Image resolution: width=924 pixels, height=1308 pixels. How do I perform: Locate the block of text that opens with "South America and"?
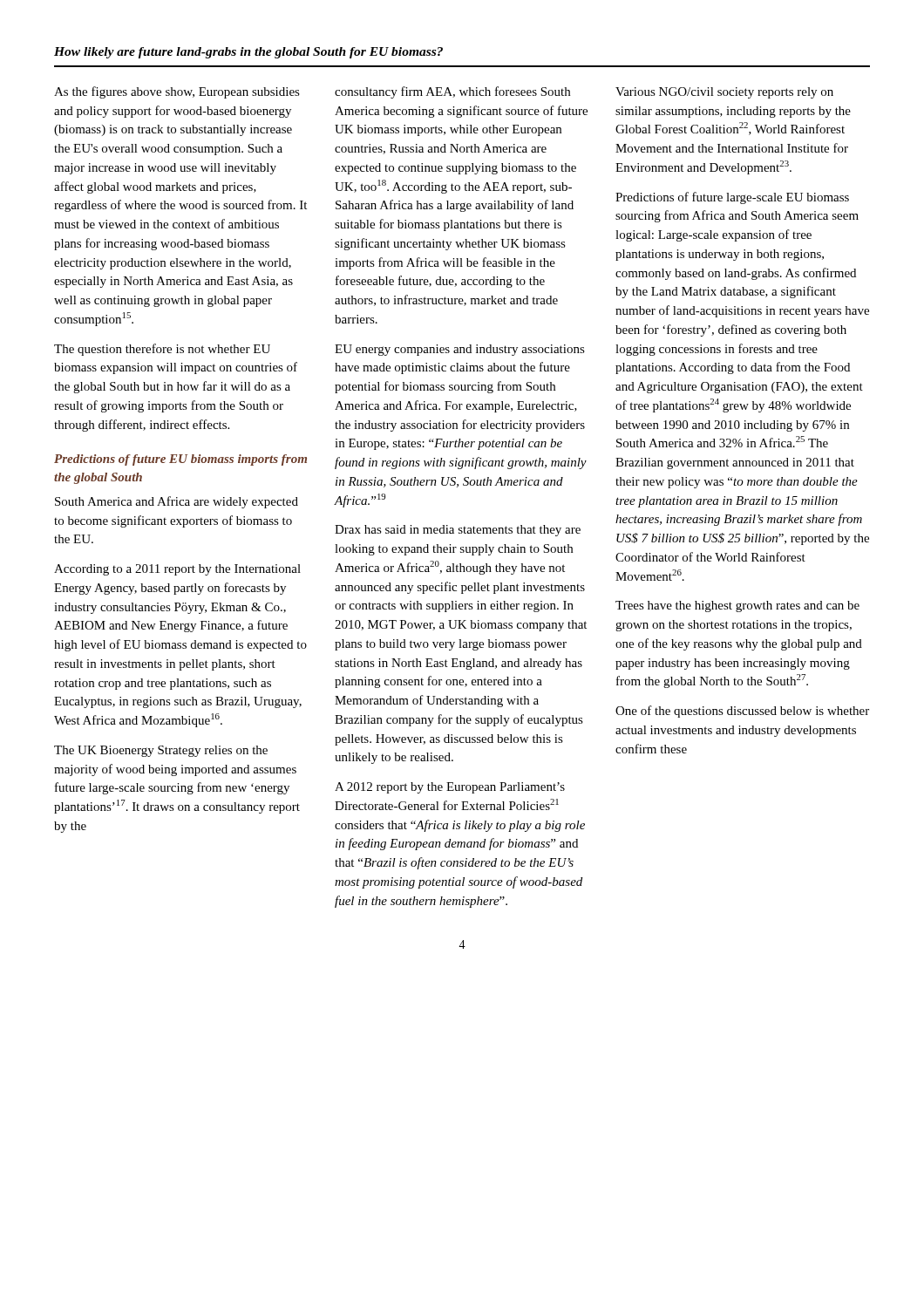pyautogui.click(x=176, y=520)
